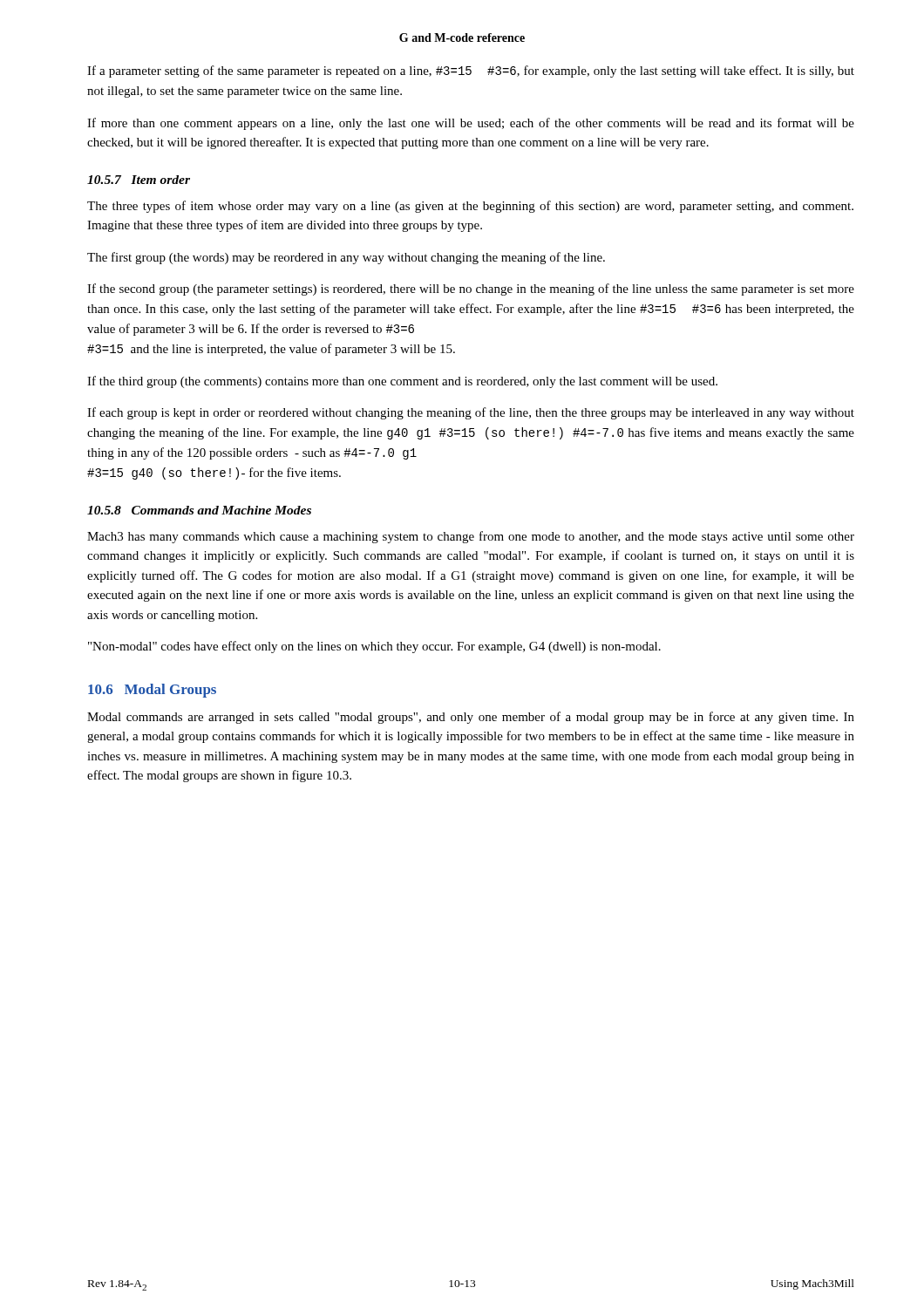This screenshot has width=924, height=1308.
Task: Locate the section header with the text "10.6 Modal Groups"
Action: coord(152,689)
